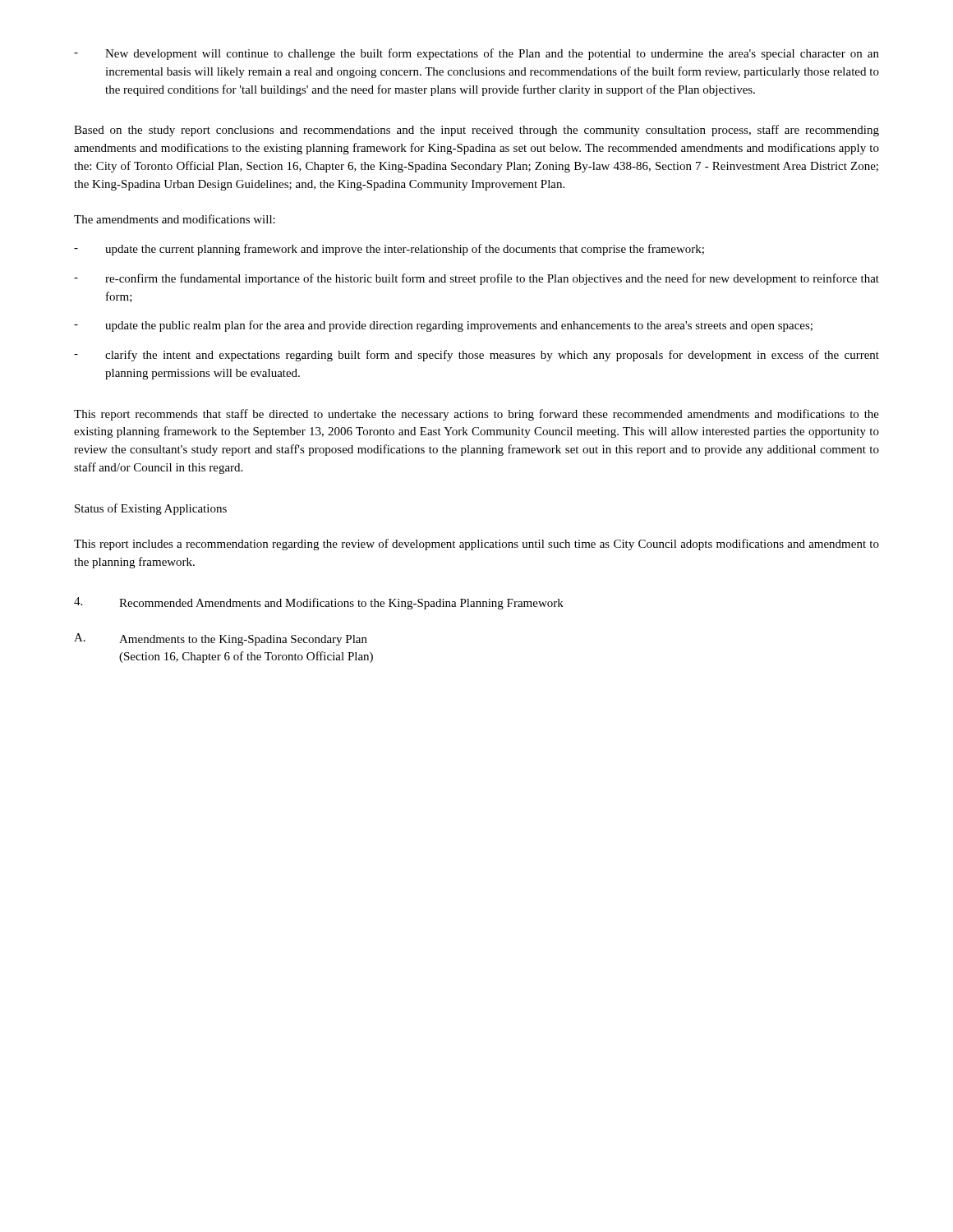Navigate to the passage starting "This report recommends"
Viewport: 953px width, 1232px height.
(476, 440)
